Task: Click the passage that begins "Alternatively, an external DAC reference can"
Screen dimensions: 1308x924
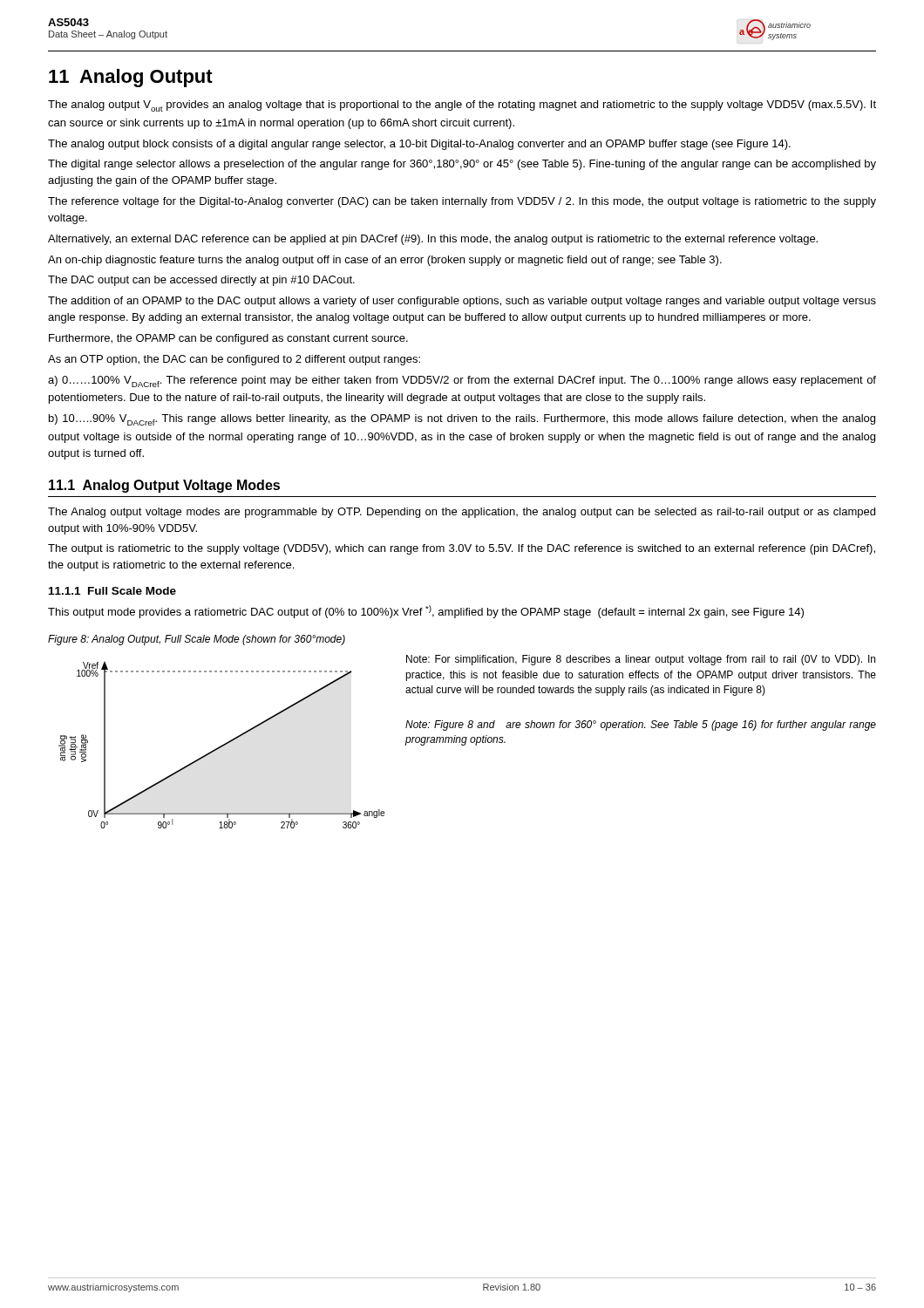Action: click(x=462, y=239)
